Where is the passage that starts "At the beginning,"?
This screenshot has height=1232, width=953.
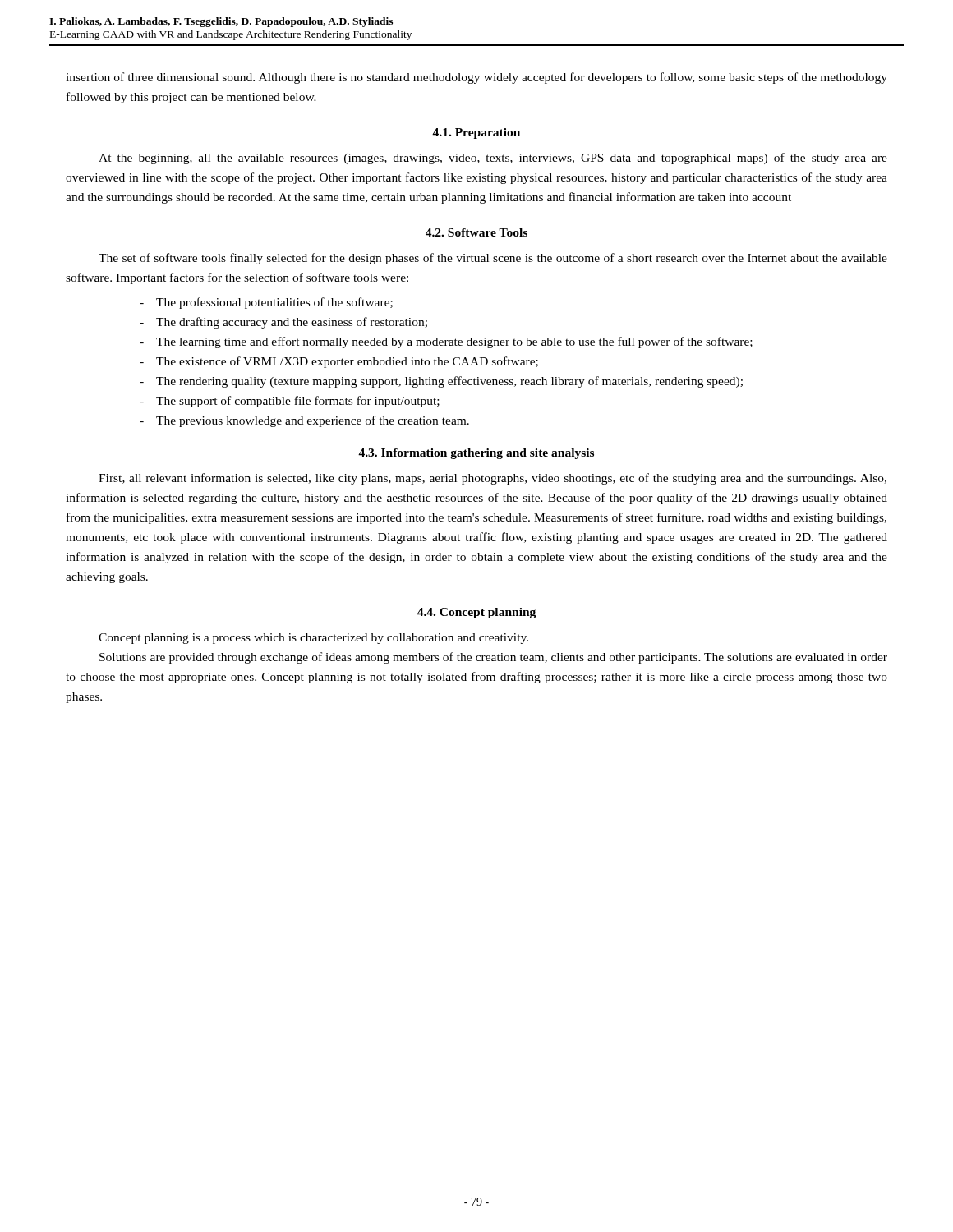click(x=476, y=177)
